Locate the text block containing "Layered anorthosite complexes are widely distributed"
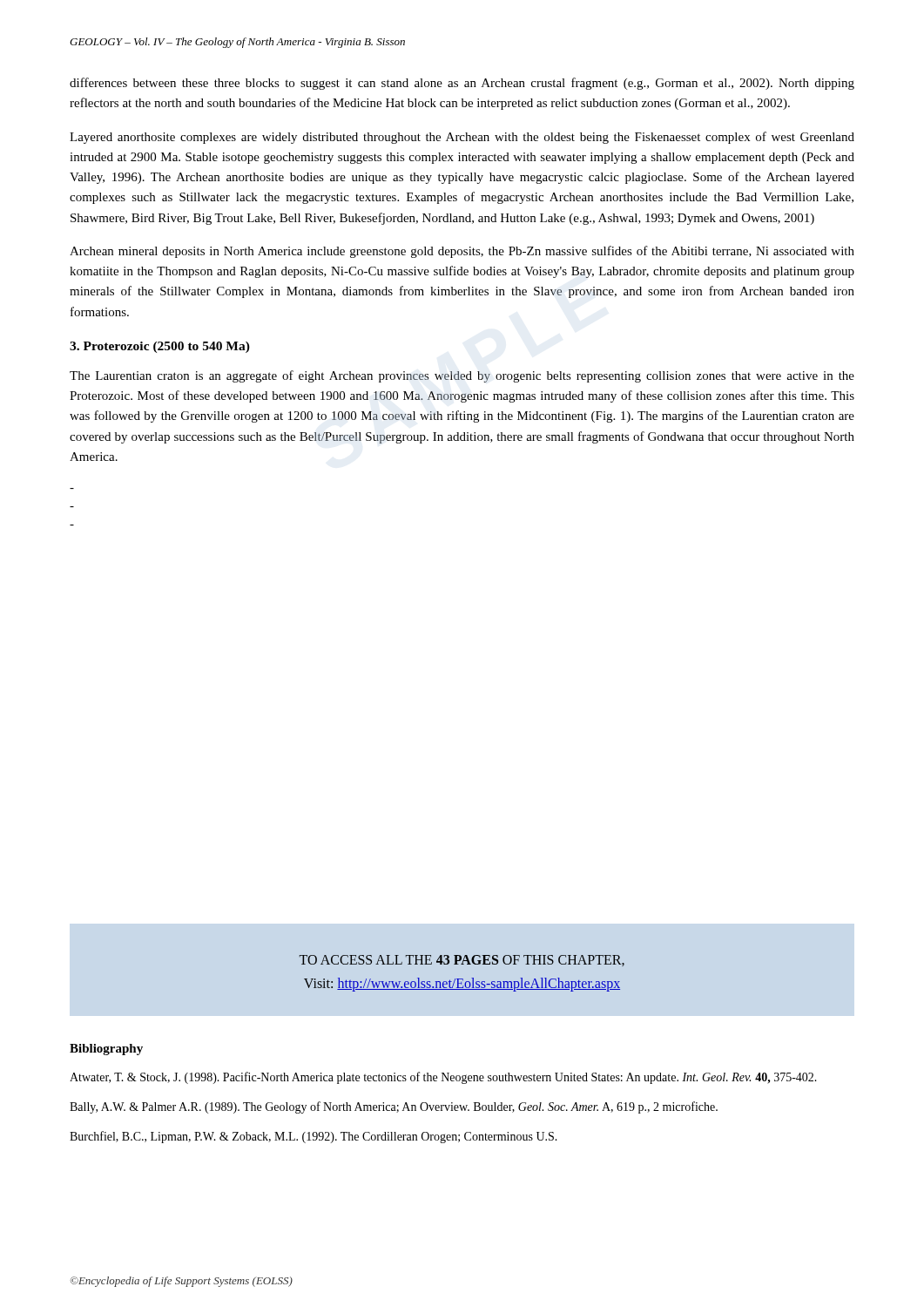 pos(462,177)
